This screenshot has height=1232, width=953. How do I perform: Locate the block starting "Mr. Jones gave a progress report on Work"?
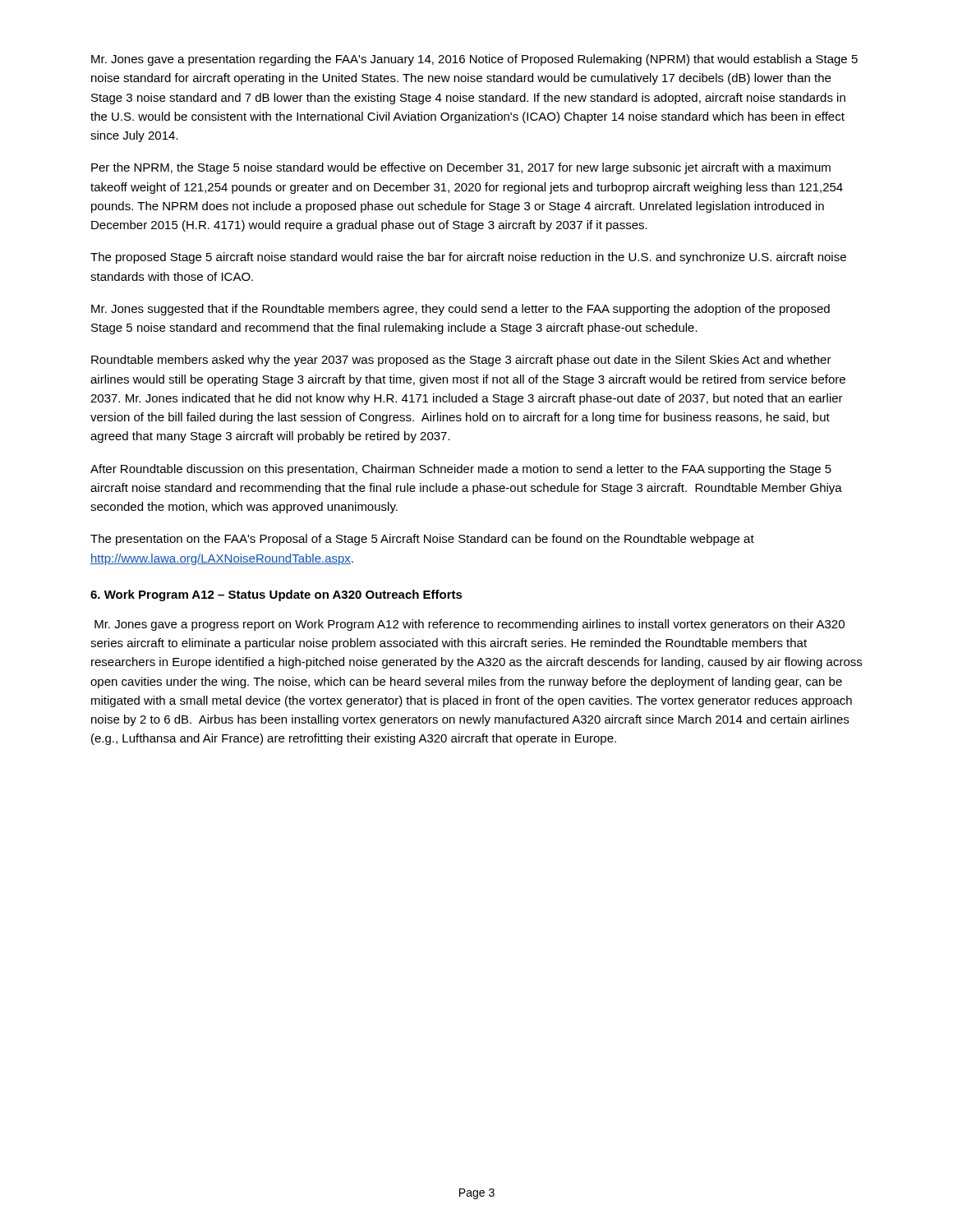pos(476,681)
